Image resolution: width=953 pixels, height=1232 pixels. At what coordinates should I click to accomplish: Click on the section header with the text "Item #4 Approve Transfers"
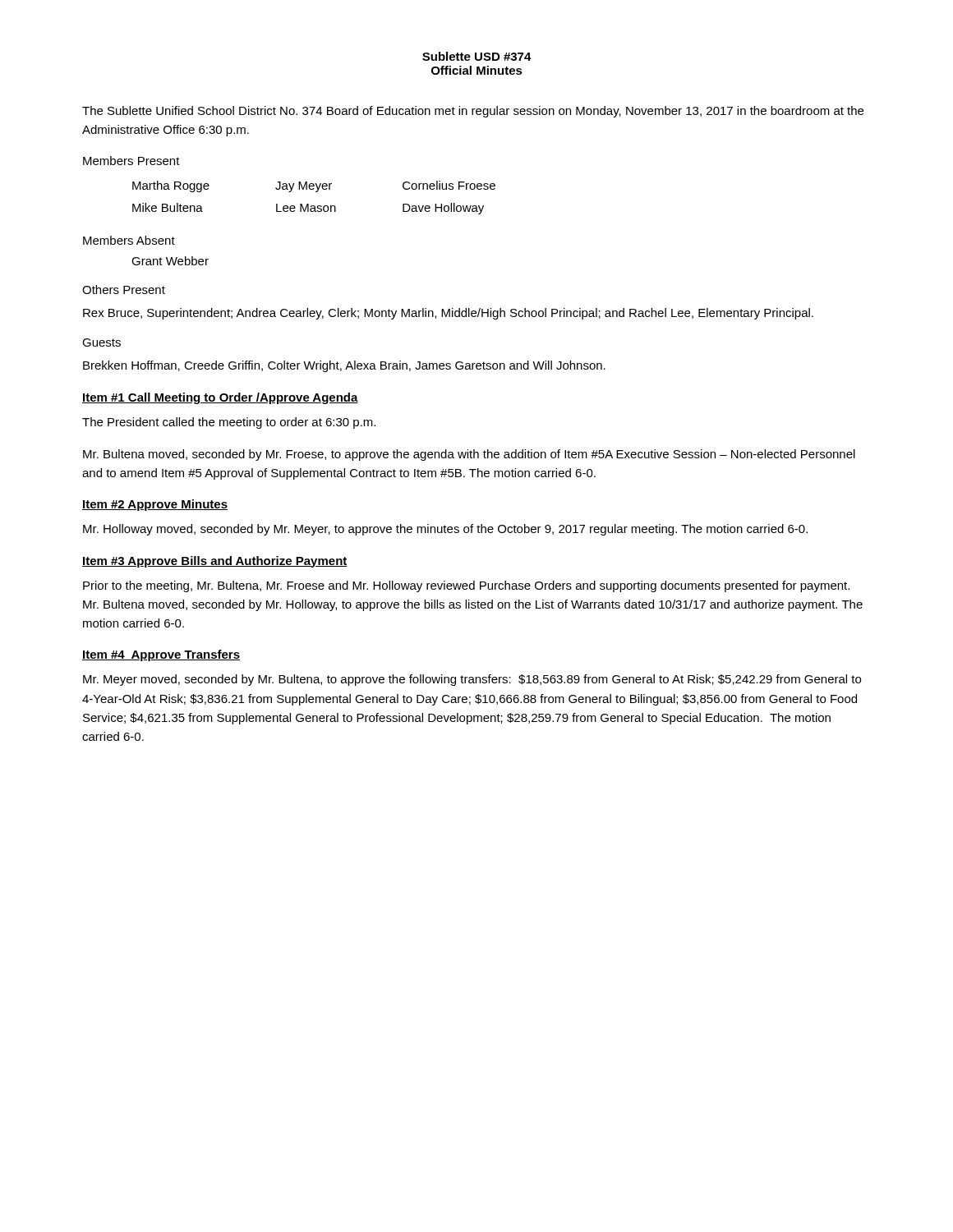coord(161,654)
